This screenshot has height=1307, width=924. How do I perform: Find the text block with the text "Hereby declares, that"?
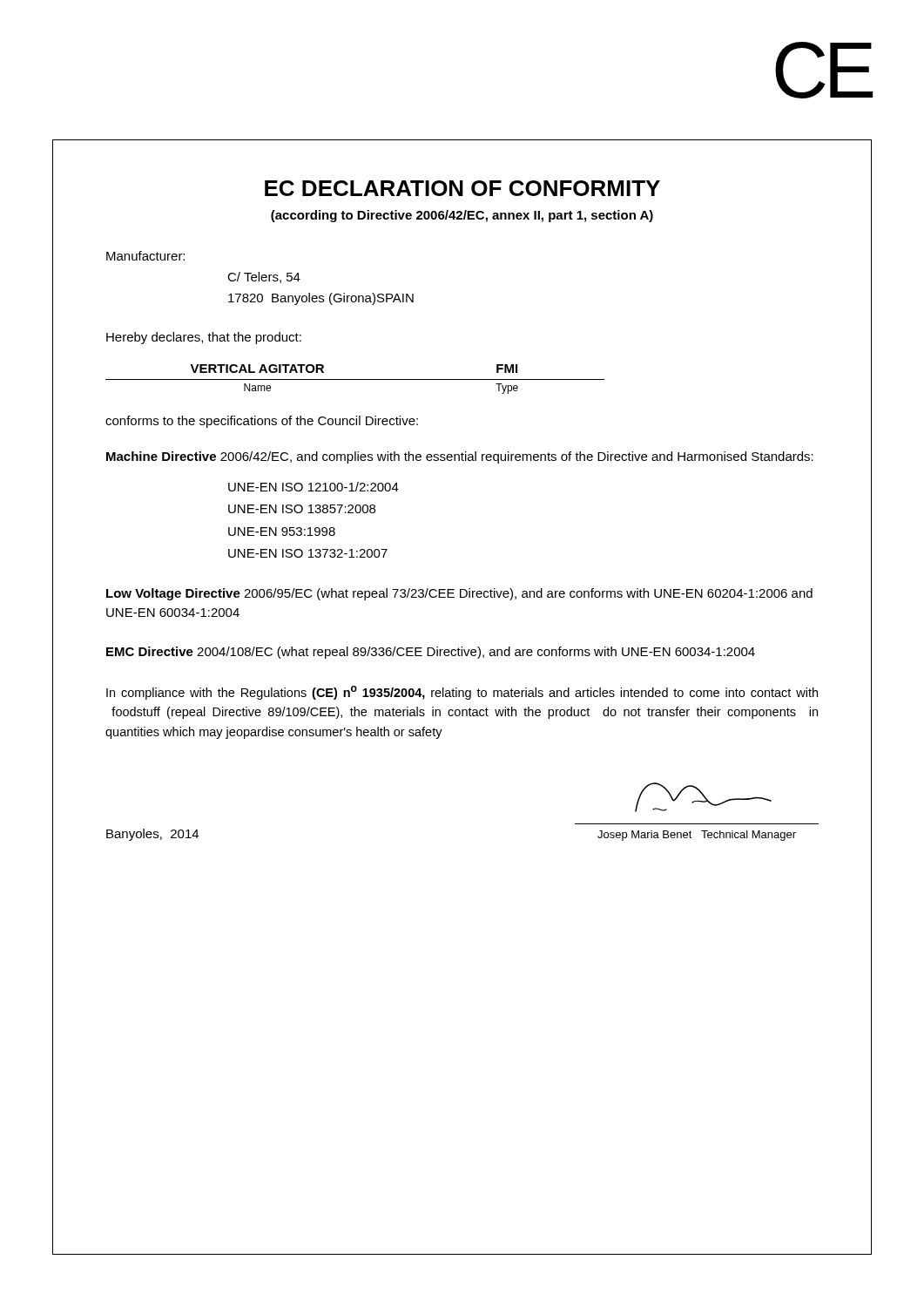pos(204,337)
